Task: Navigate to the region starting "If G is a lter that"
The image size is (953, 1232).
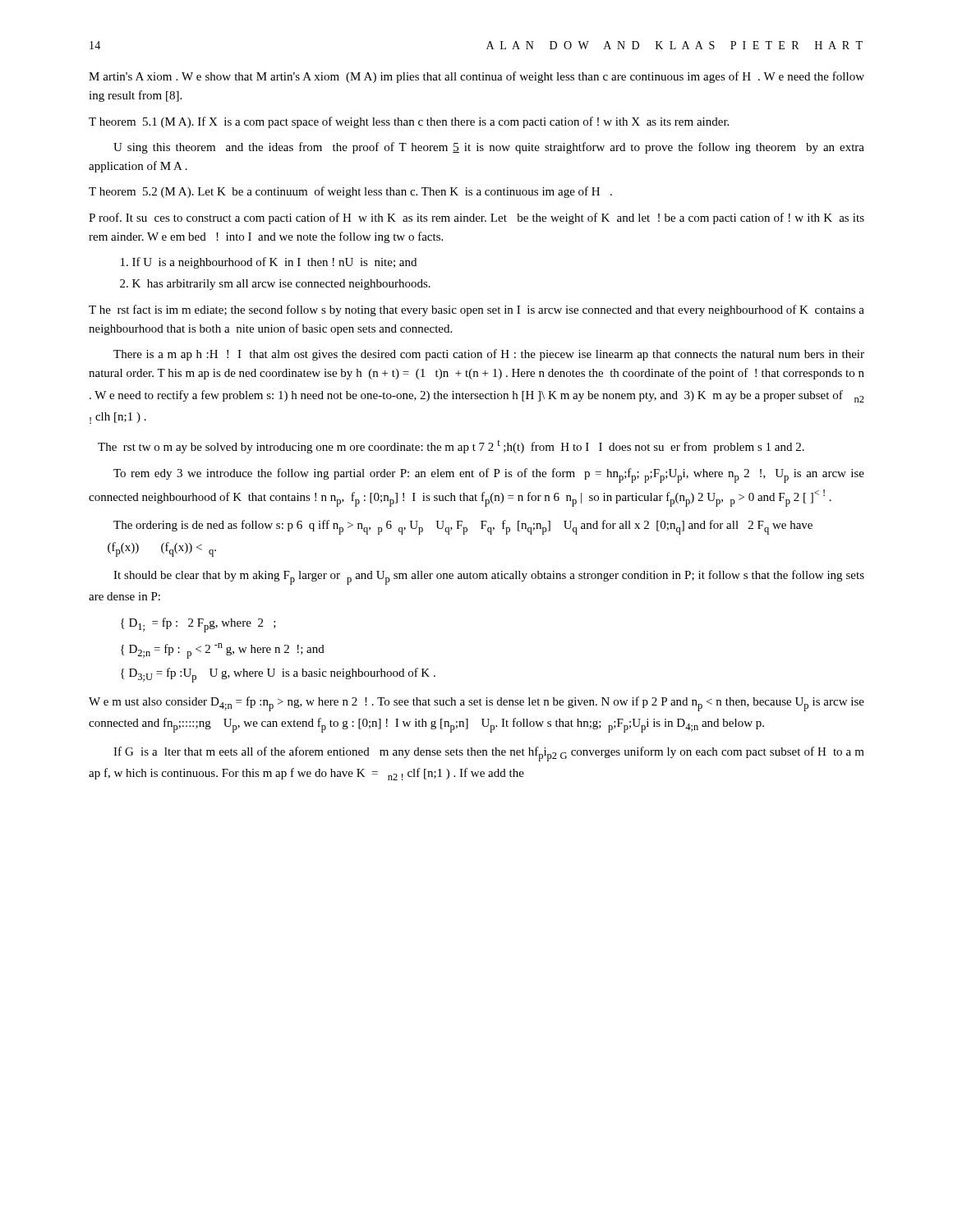Action: pyautogui.click(x=476, y=764)
